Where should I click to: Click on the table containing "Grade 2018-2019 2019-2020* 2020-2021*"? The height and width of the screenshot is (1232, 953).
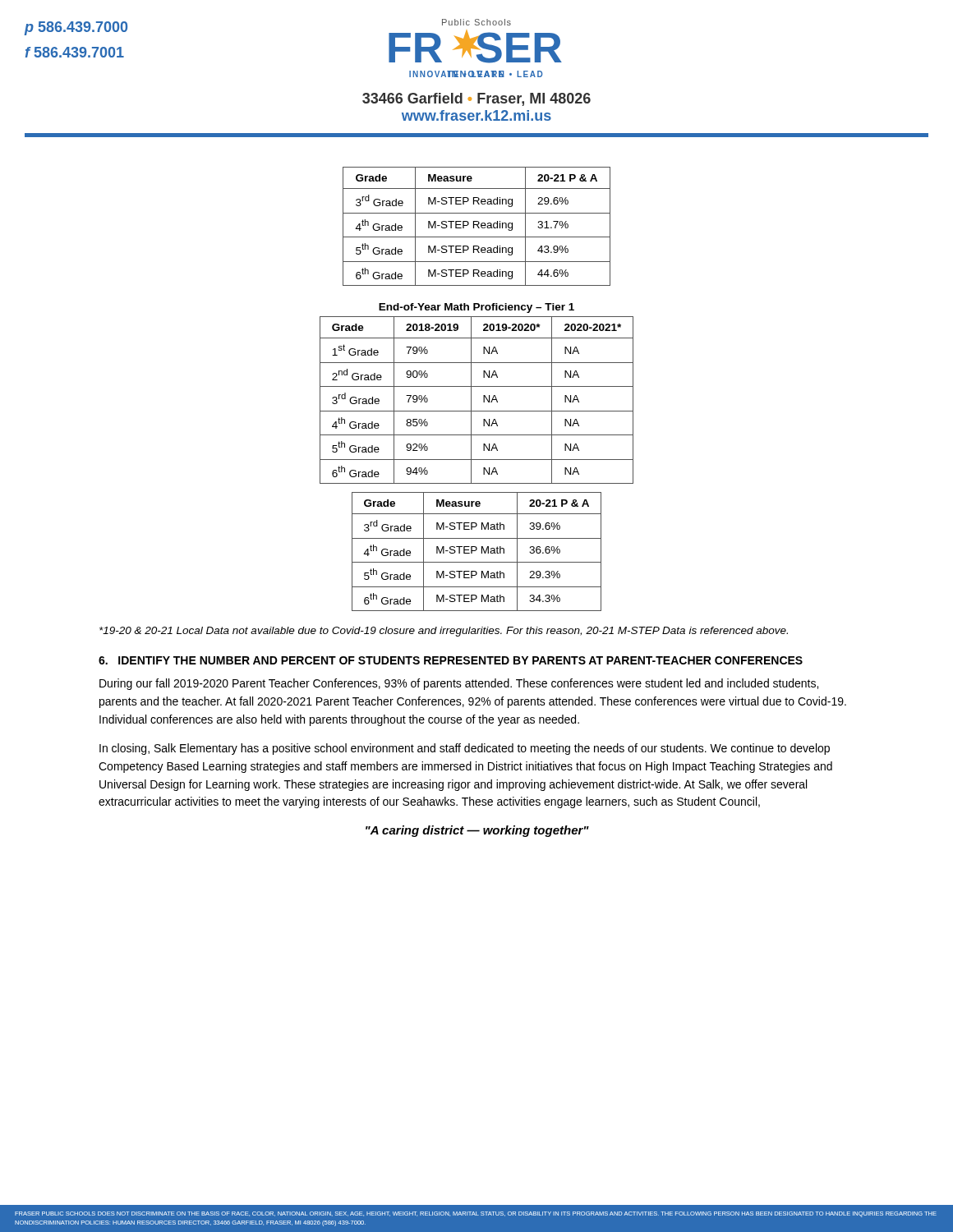[x=476, y=400]
